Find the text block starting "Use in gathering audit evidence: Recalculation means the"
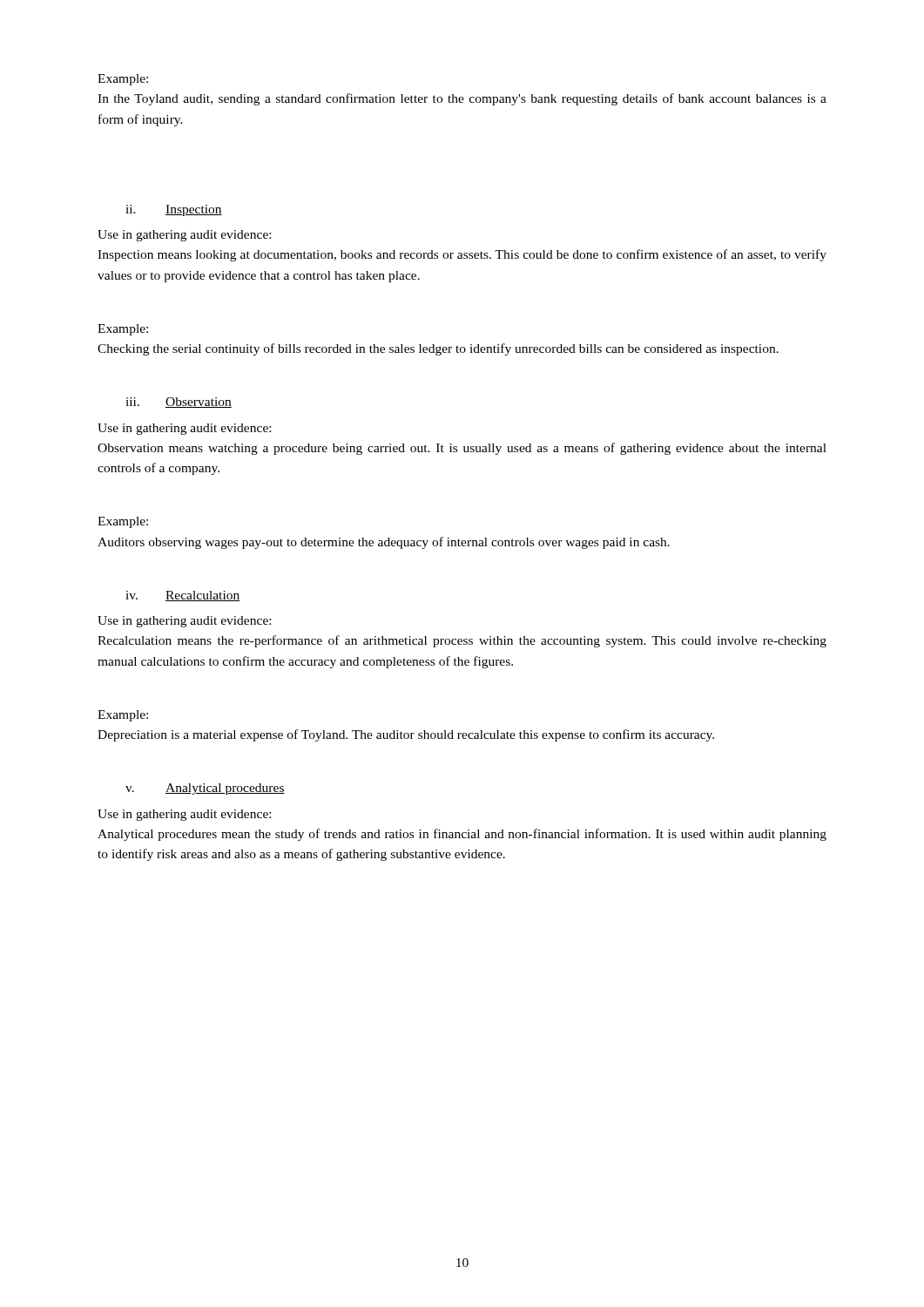Screen dimensions: 1307x924 tap(462, 640)
